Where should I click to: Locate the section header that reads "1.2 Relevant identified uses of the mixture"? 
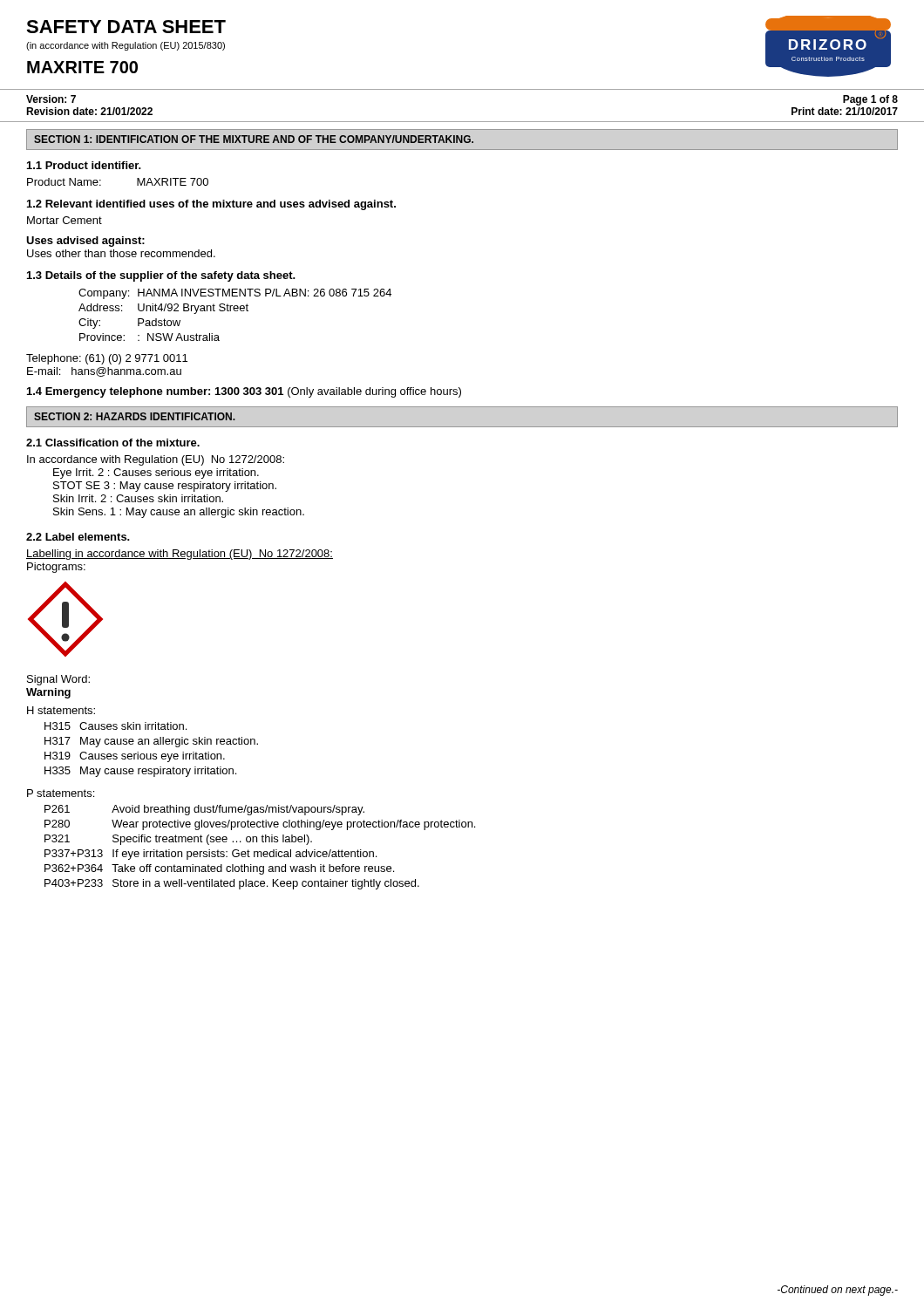[x=211, y=204]
